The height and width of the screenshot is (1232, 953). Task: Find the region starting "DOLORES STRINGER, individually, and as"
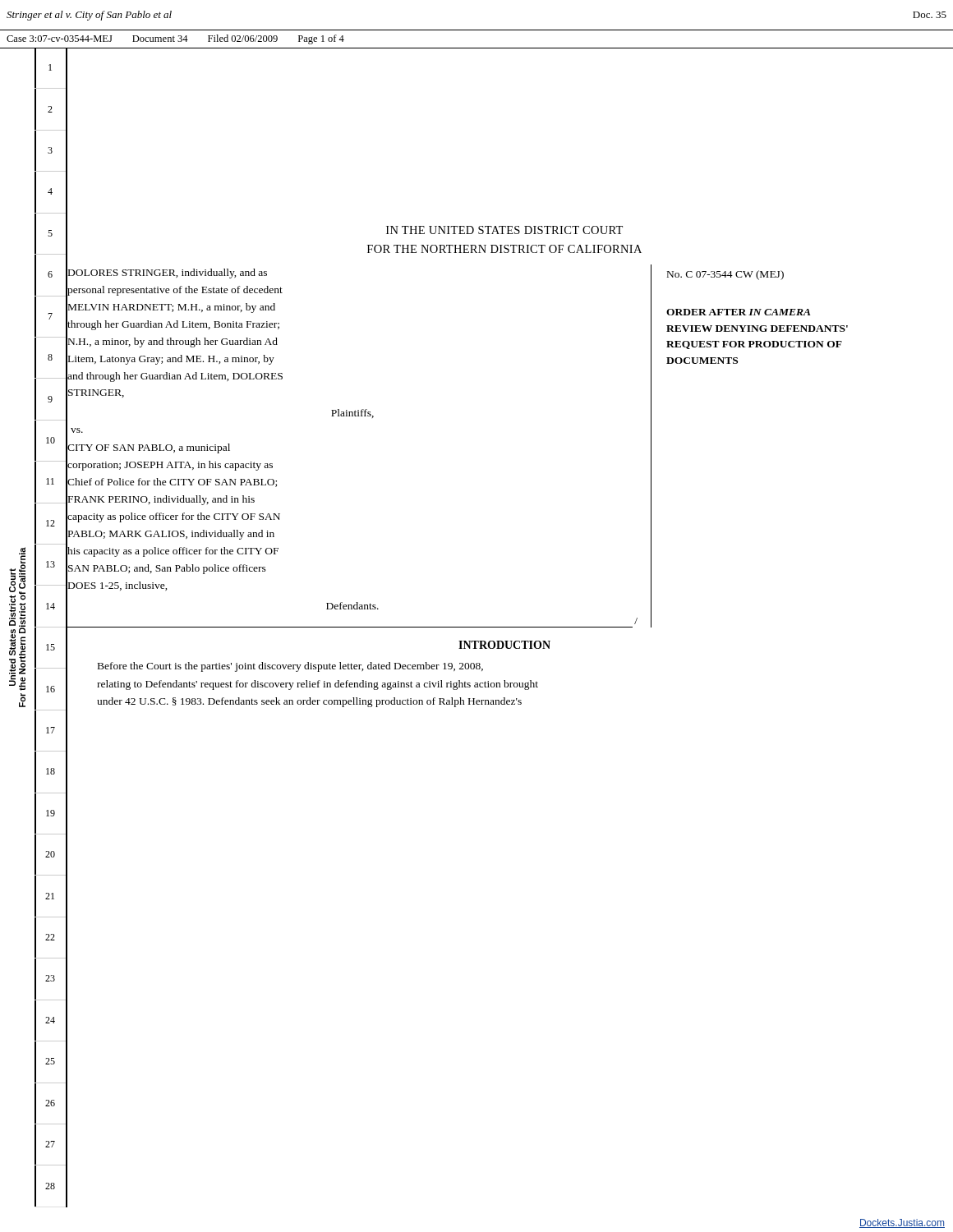pyautogui.click(x=175, y=332)
